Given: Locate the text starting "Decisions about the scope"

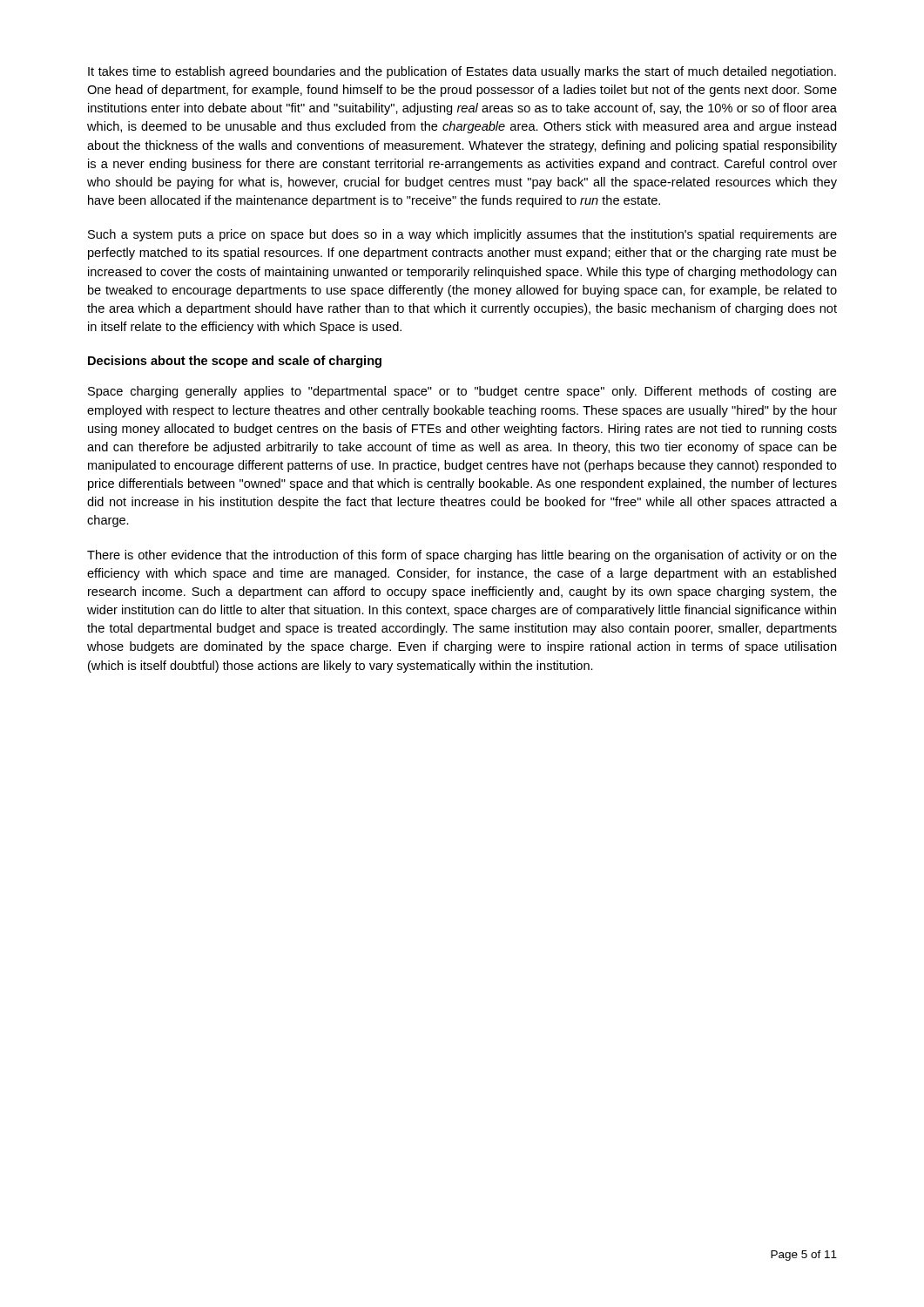Looking at the screenshot, I should pos(235,361).
